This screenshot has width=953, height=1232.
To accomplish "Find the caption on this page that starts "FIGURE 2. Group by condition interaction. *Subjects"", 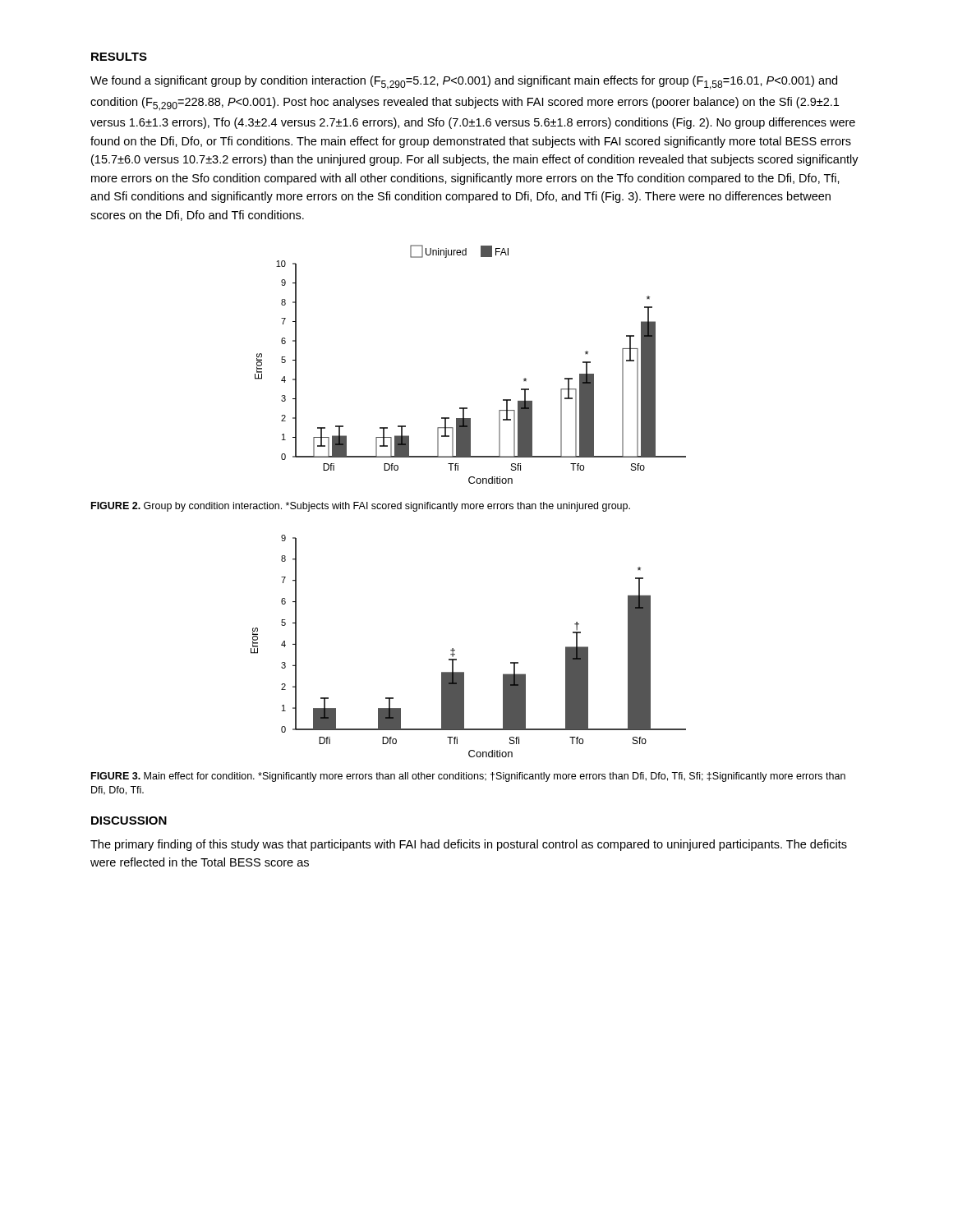I will 361,506.
